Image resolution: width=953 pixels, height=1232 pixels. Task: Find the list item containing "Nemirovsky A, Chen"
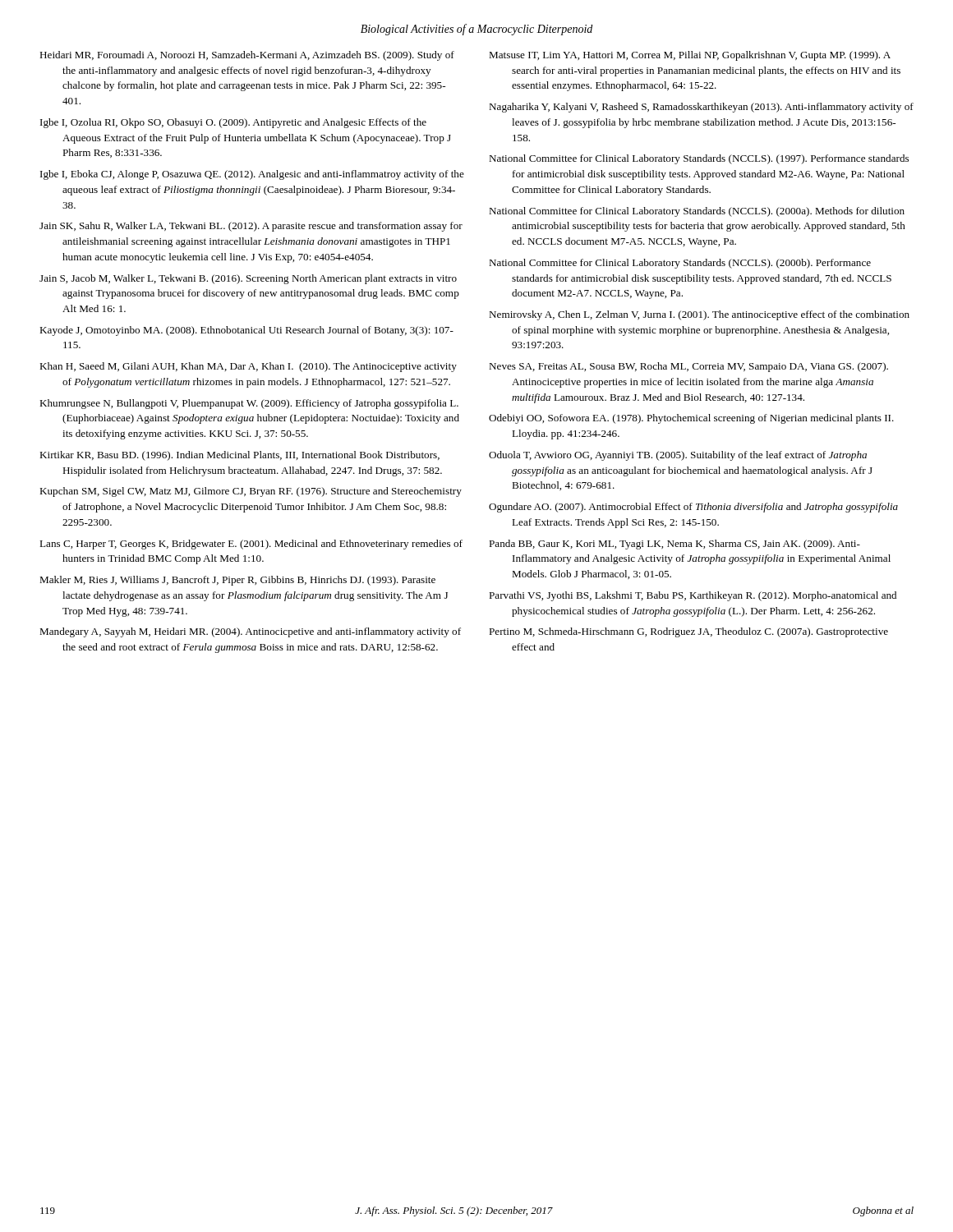coord(699,330)
